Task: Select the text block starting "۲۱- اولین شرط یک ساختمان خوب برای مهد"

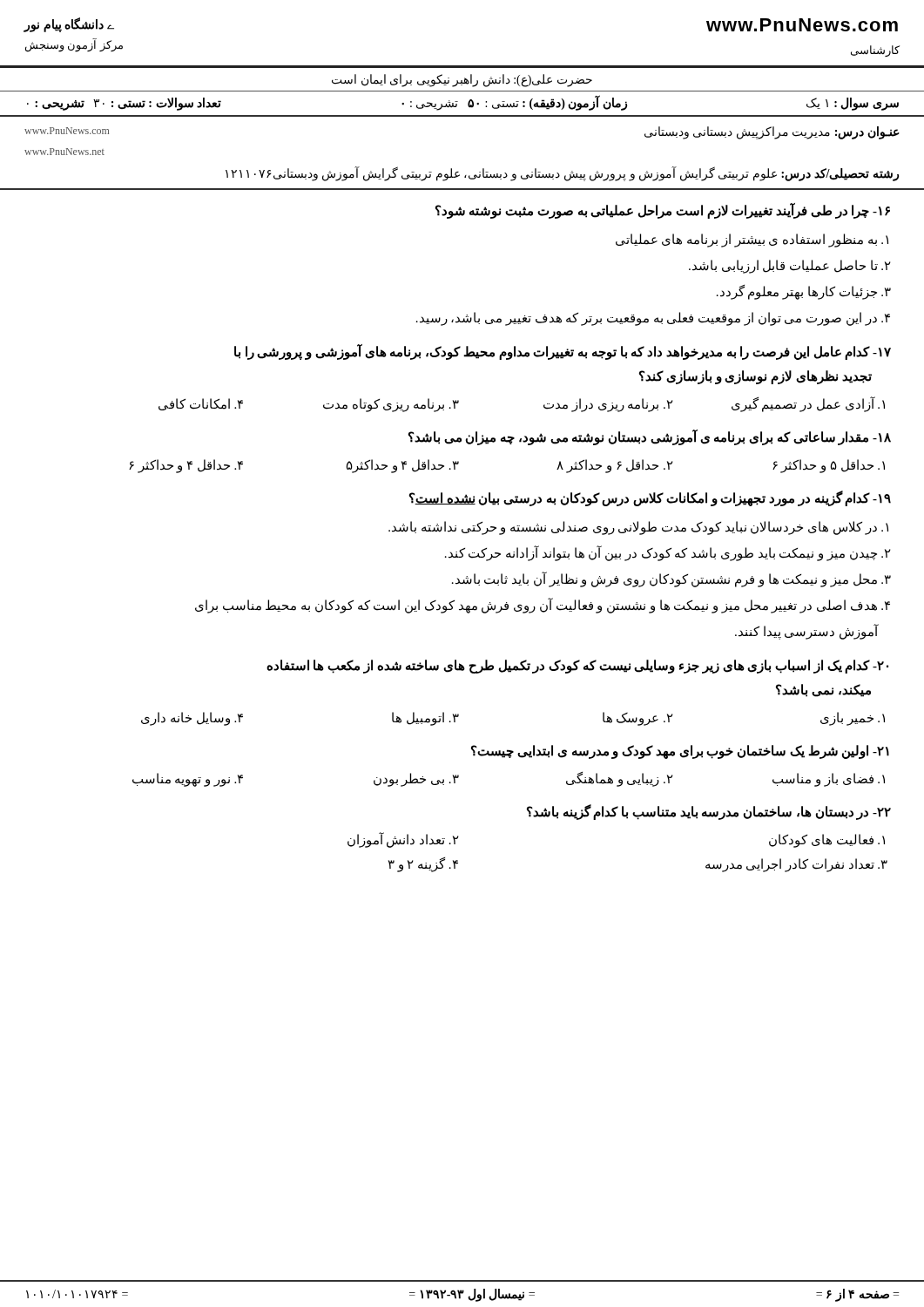Action: (x=462, y=766)
